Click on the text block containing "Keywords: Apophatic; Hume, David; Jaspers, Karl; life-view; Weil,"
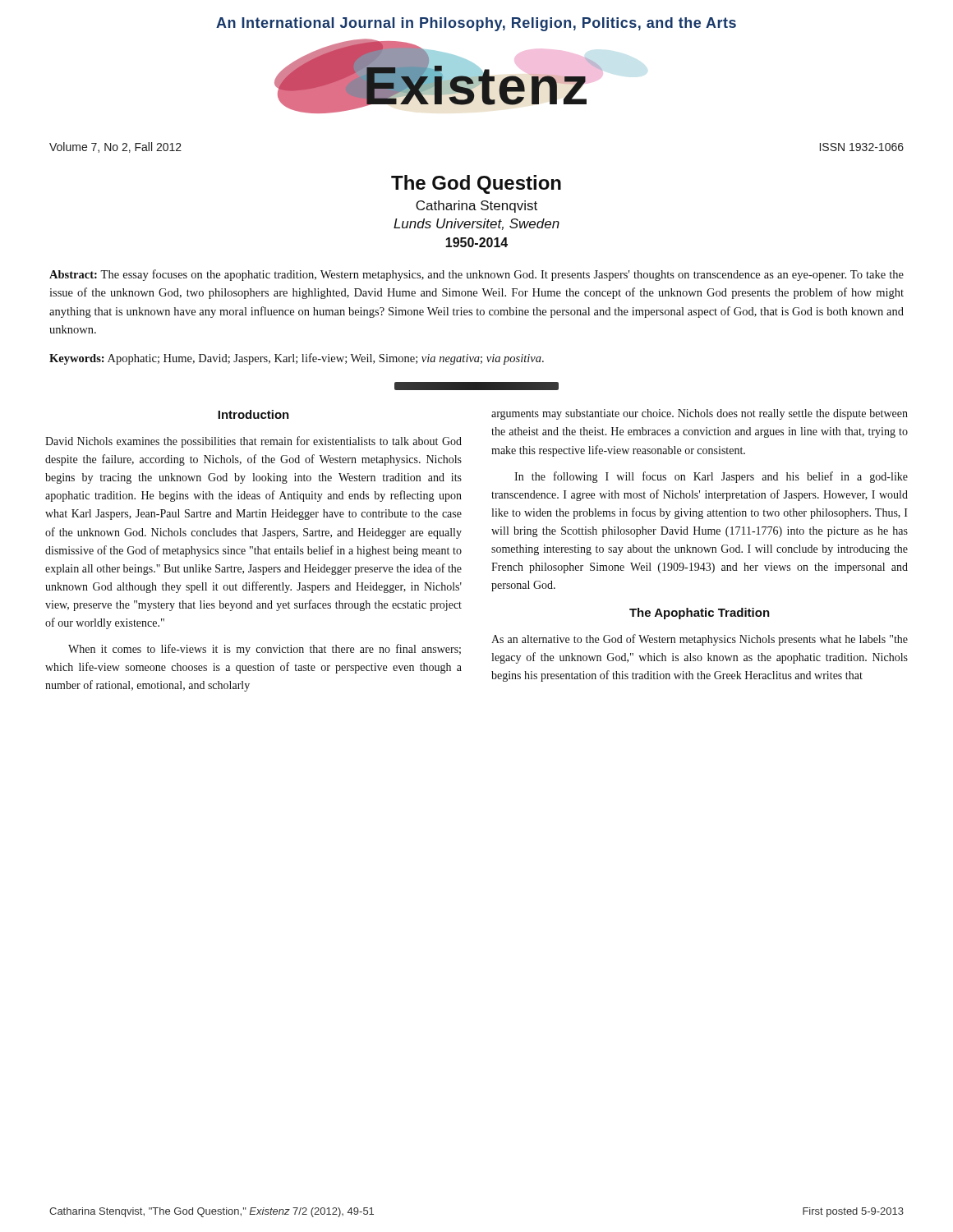953x1232 pixels. [x=297, y=358]
